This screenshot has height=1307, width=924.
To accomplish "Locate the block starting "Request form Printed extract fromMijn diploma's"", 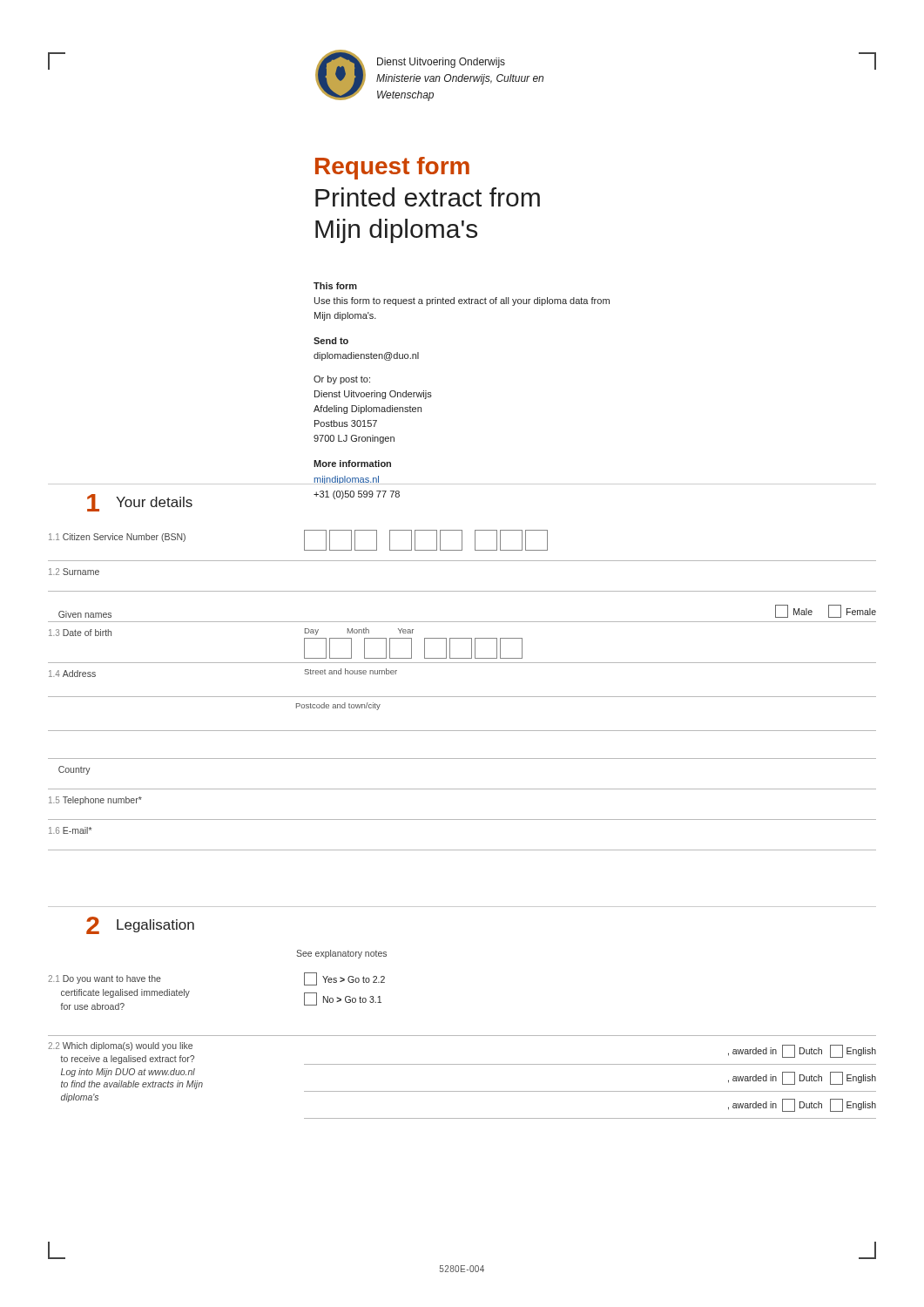I will pos(392,168).
